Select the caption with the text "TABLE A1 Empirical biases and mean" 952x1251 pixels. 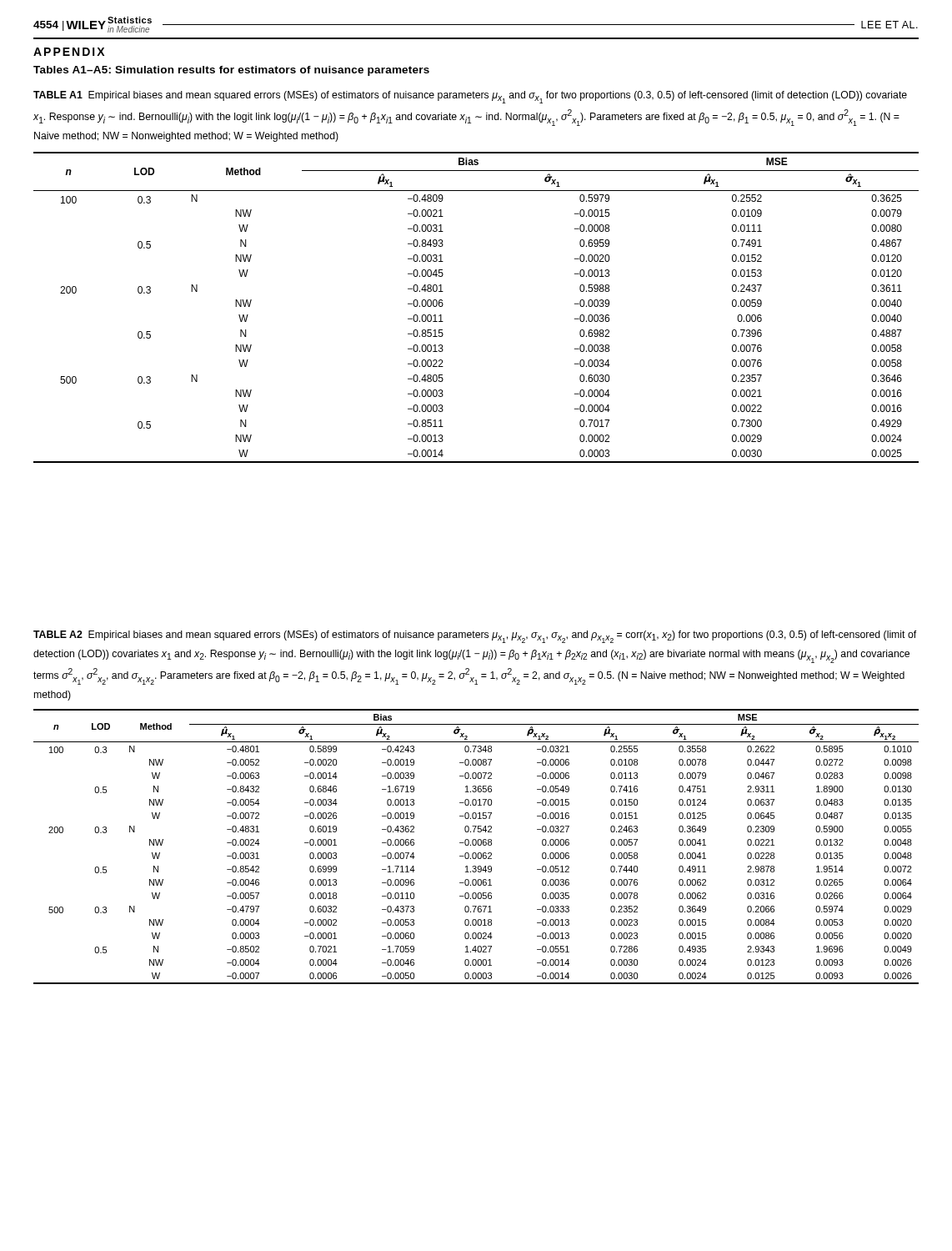470,116
